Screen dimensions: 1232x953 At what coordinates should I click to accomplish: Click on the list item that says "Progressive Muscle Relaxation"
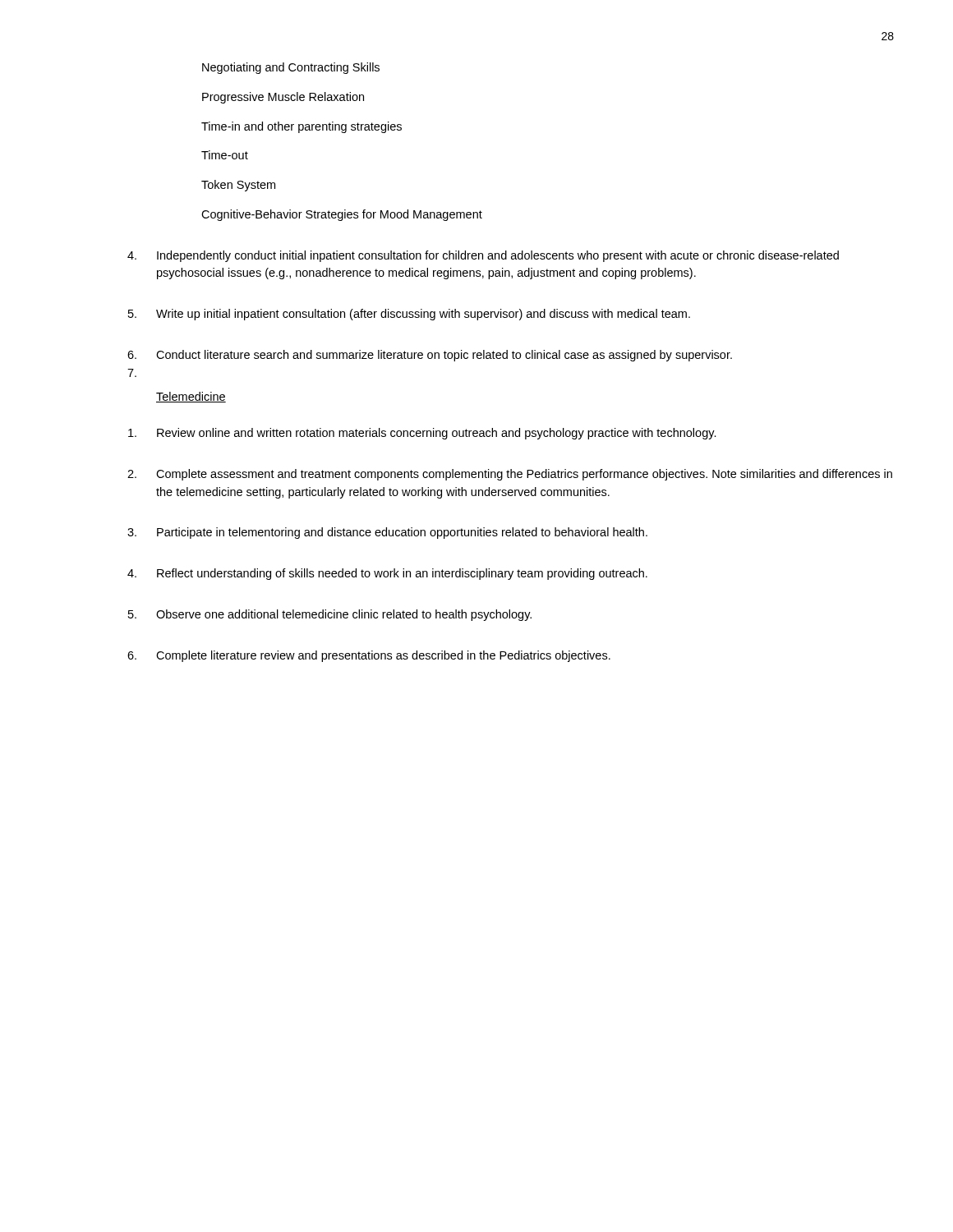283,97
